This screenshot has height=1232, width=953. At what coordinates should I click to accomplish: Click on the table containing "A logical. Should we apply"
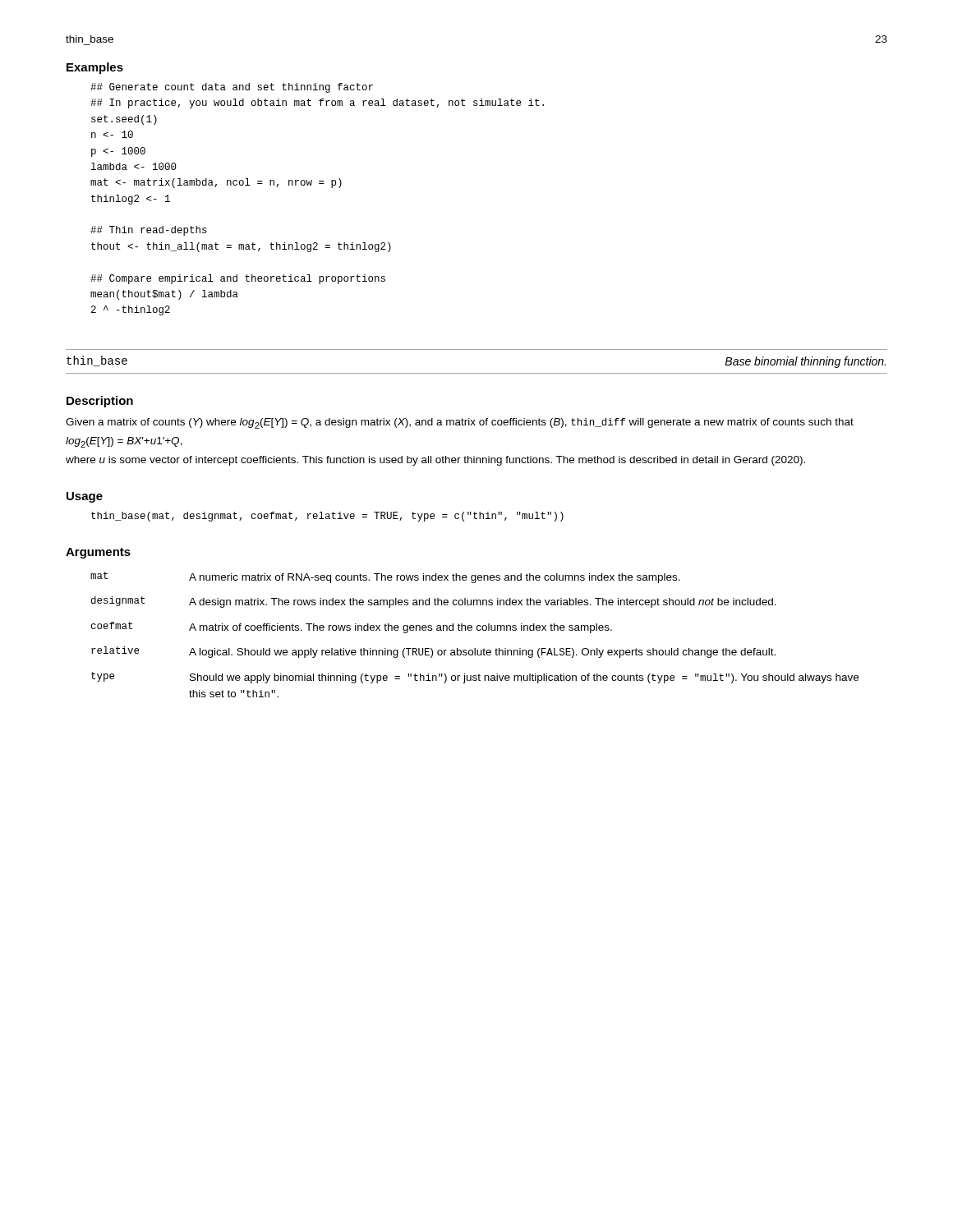[x=476, y=636]
